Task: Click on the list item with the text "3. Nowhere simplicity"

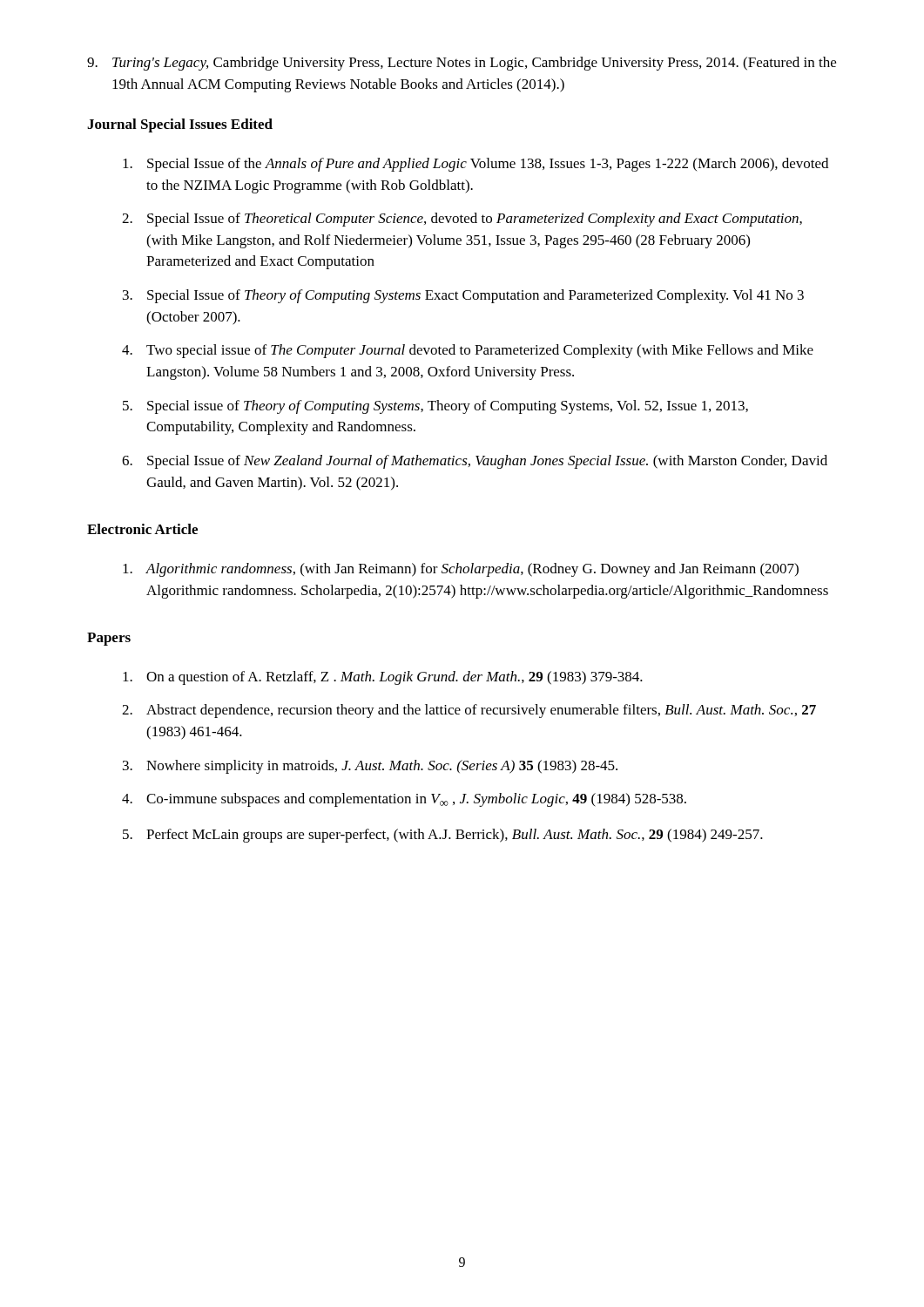Action: 479,766
